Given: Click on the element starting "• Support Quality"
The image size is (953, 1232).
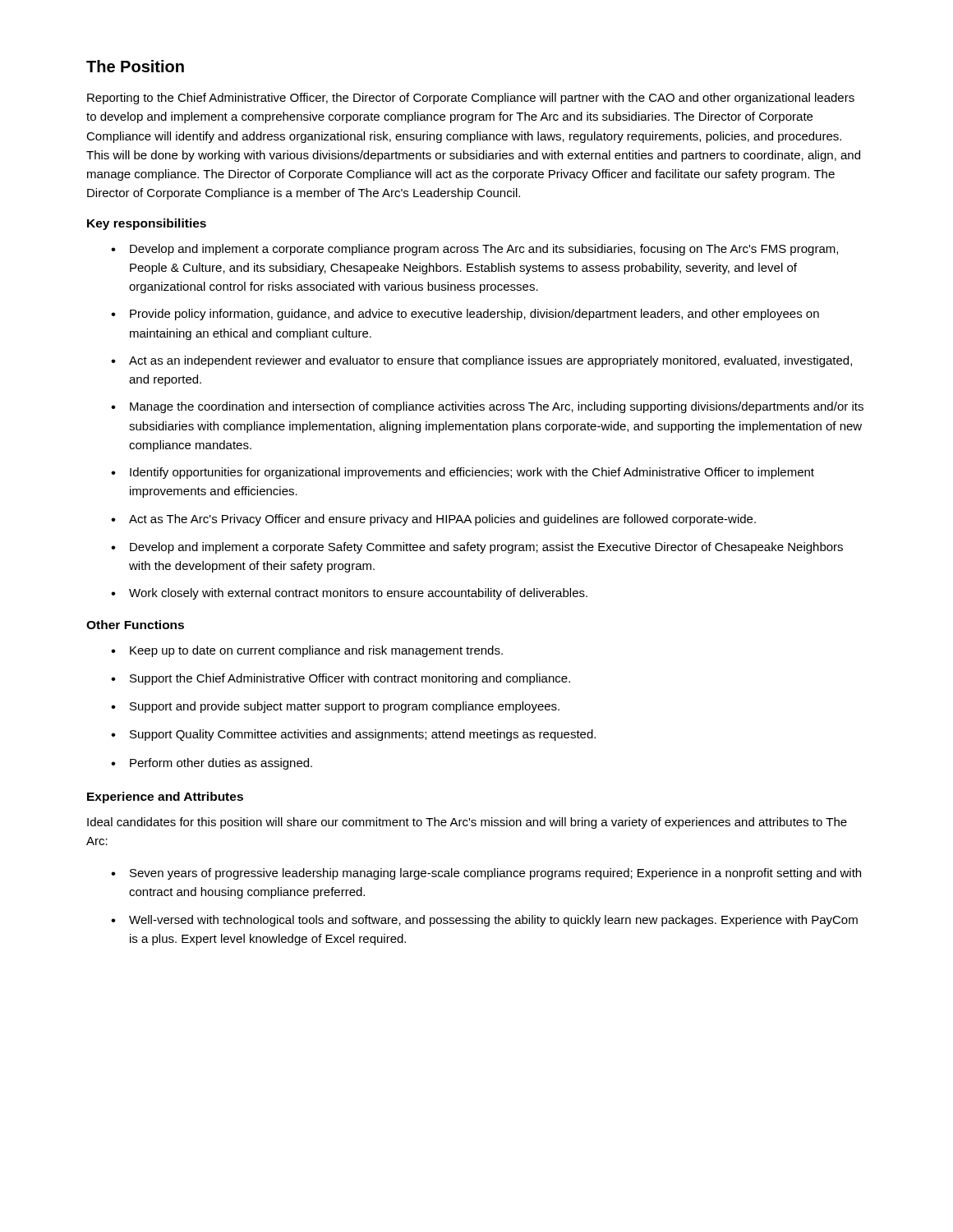Looking at the screenshot, I should pyautogui.click(x=489, y=735).
